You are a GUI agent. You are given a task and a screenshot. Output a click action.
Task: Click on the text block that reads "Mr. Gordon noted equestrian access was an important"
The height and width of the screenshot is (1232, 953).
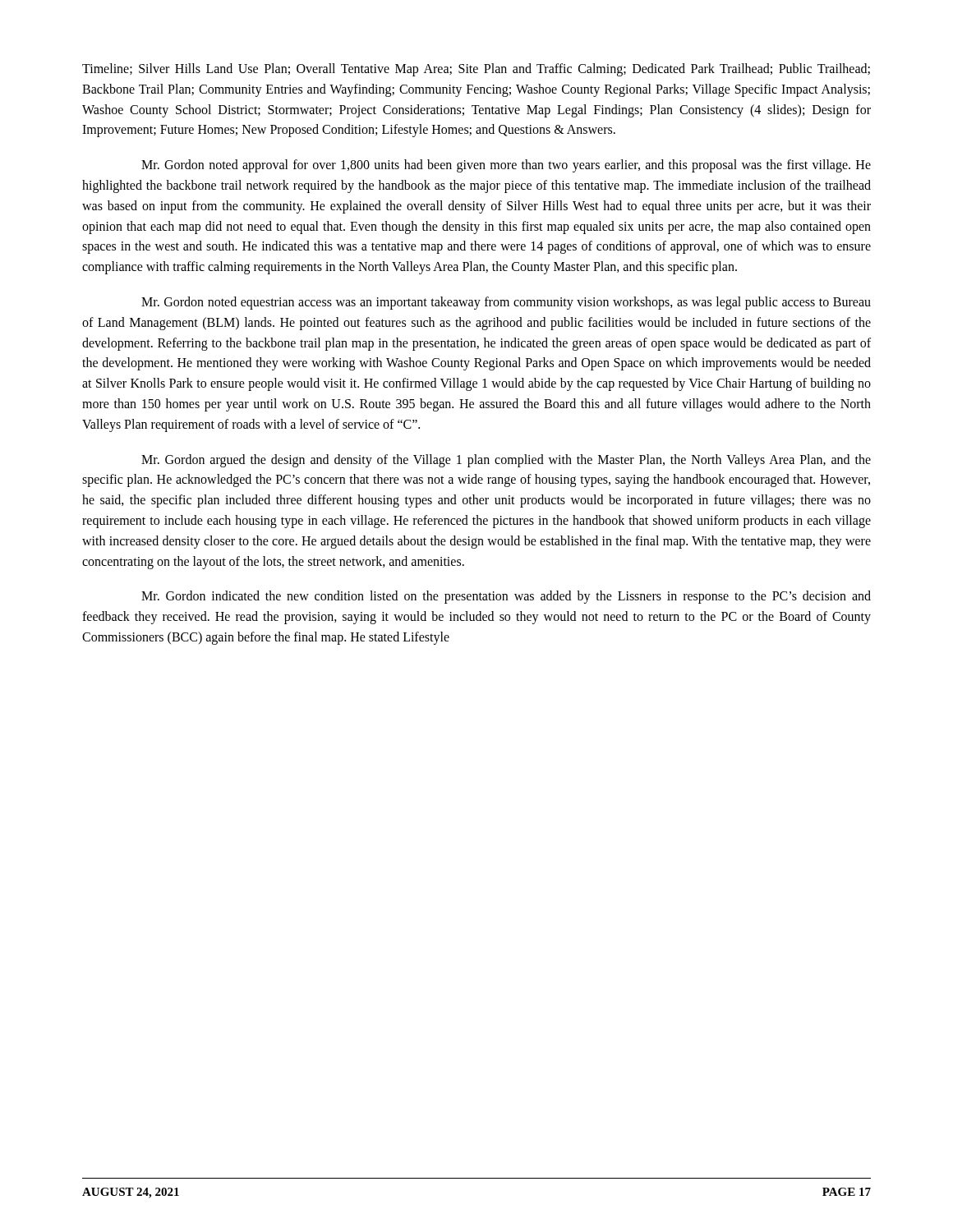(476, 363)
